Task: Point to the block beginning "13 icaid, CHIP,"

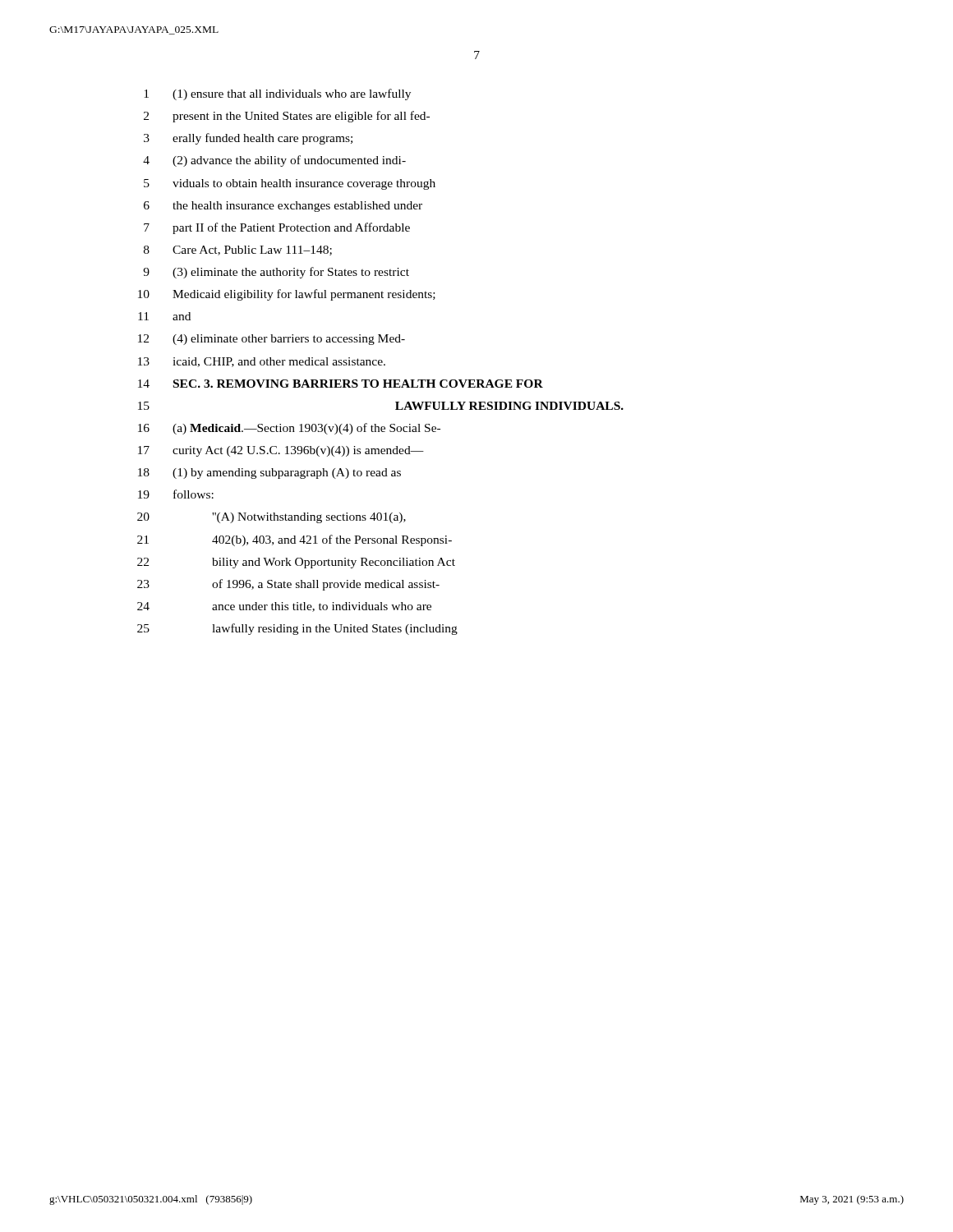Action: [262, 362]
